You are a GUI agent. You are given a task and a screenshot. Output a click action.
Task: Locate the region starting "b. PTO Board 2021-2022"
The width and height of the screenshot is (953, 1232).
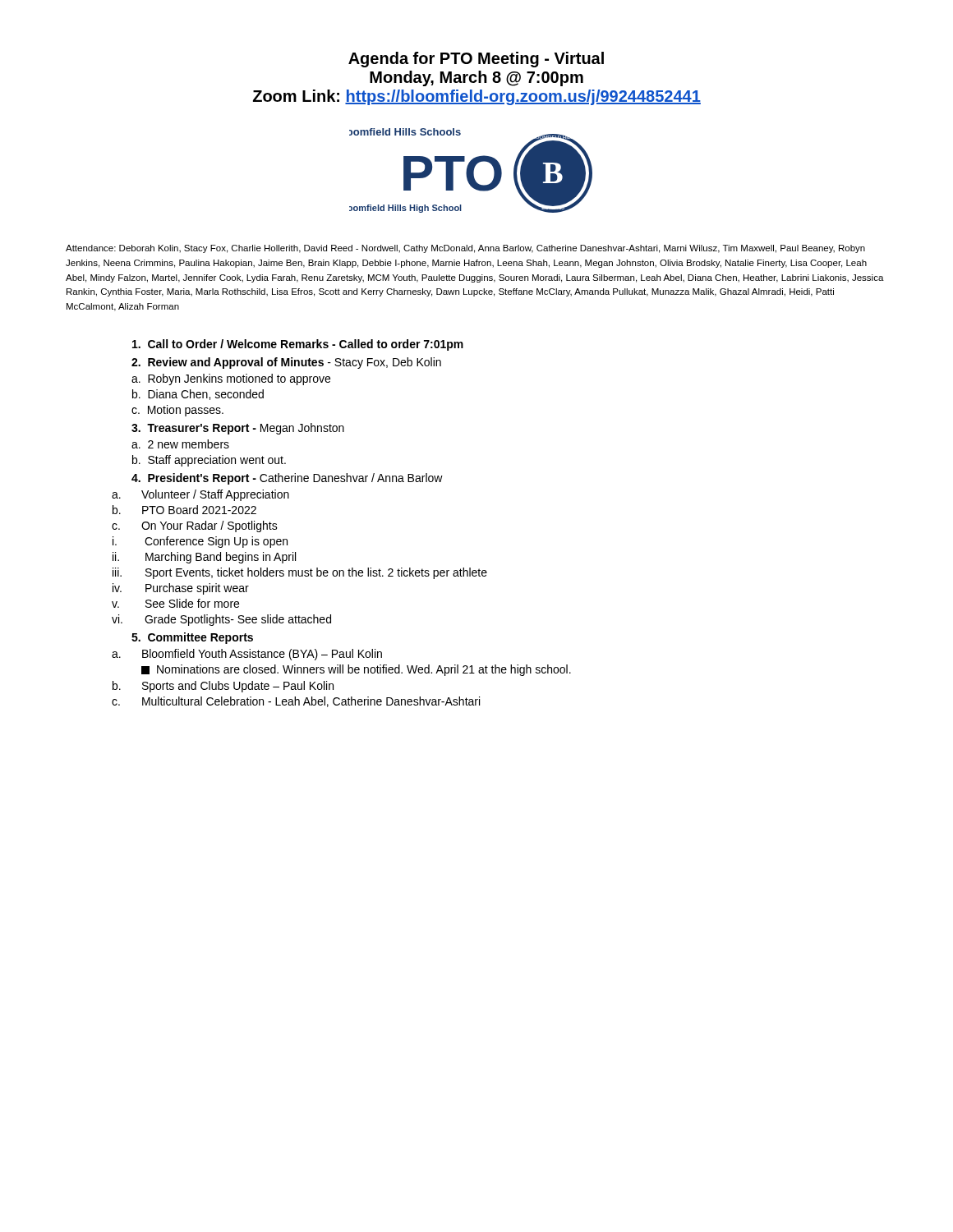click(x=184, y=510)
